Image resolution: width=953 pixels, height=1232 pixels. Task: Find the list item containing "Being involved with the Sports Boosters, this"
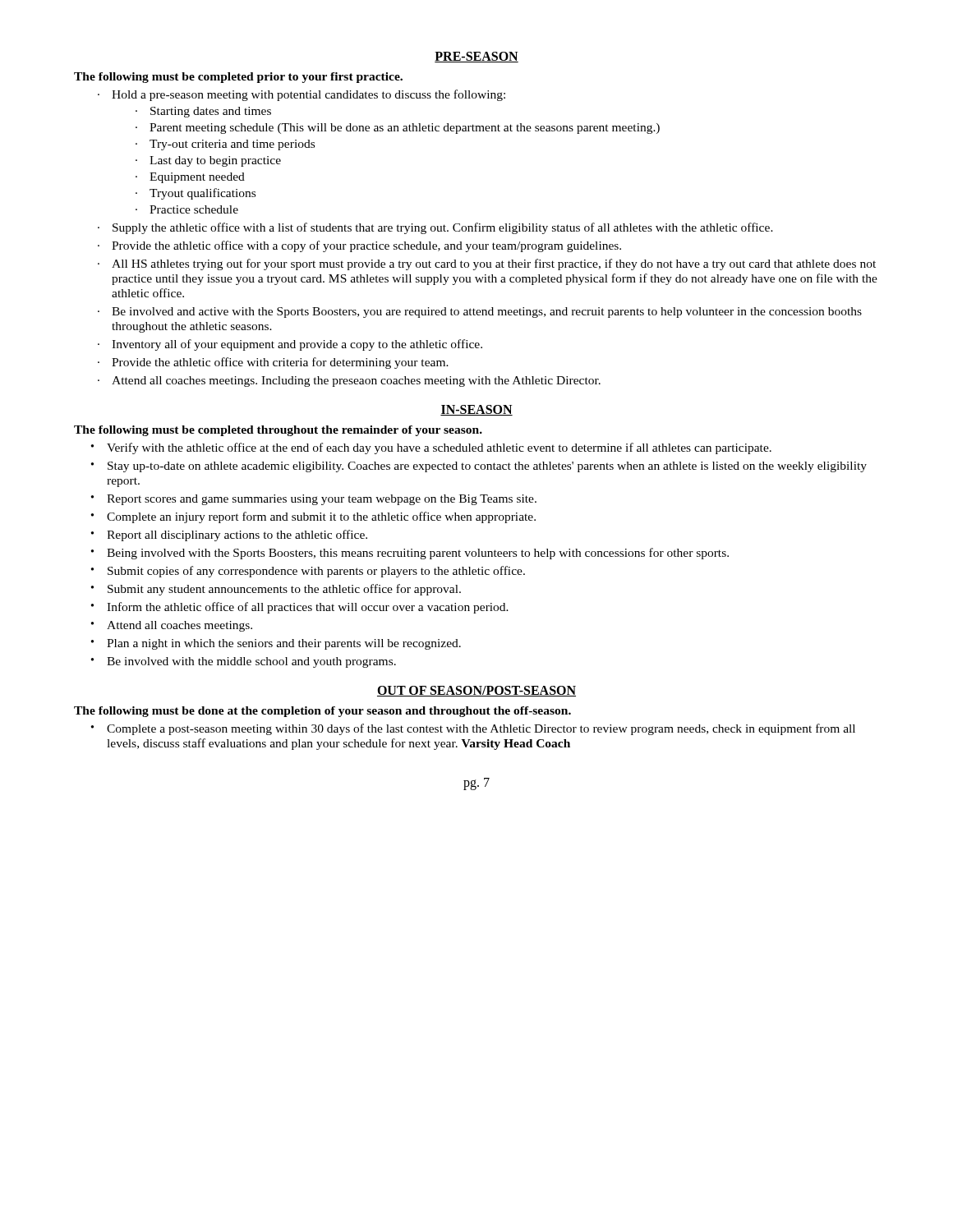click(418, 552)
